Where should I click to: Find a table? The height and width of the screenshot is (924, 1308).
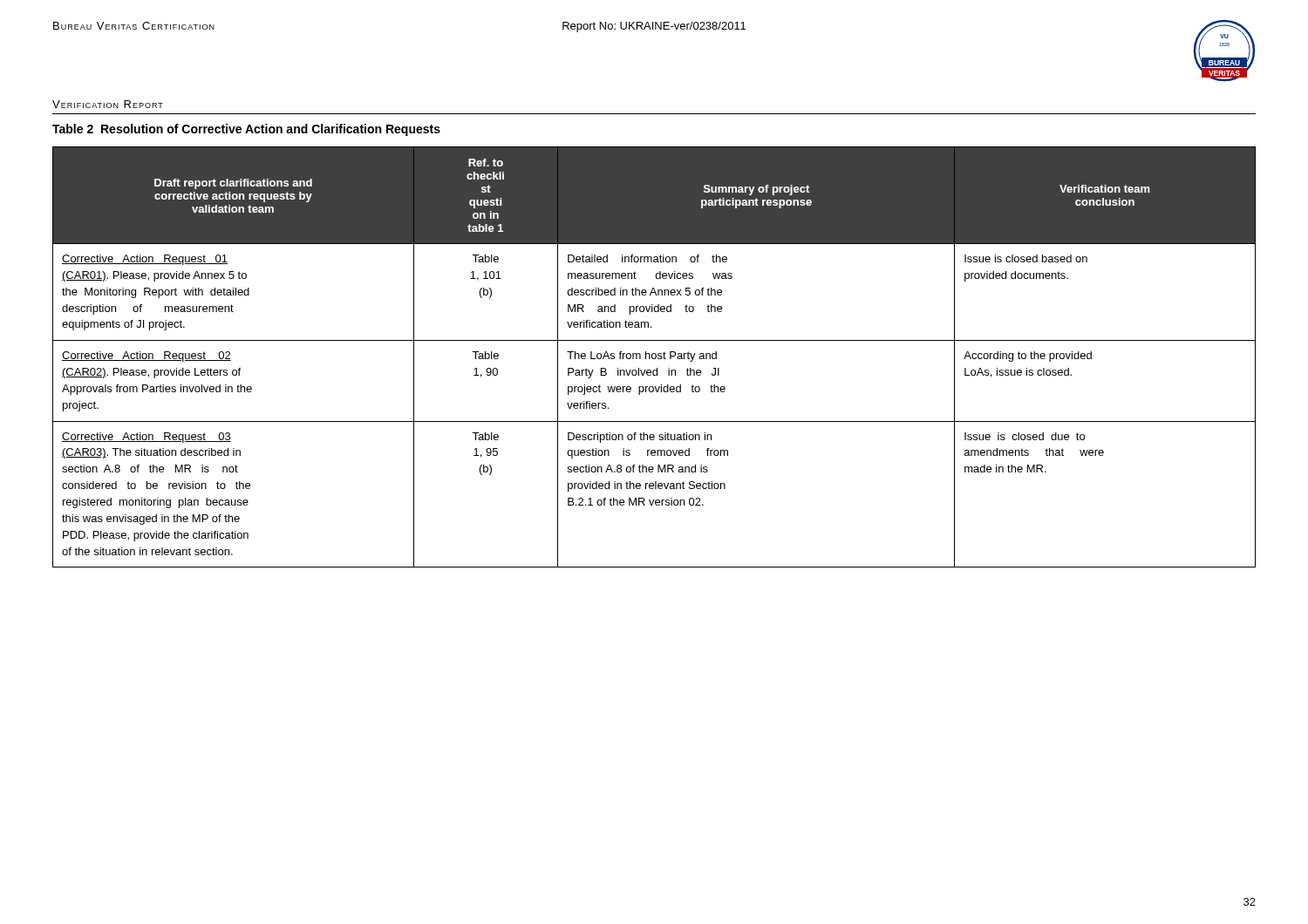(654, 357)
